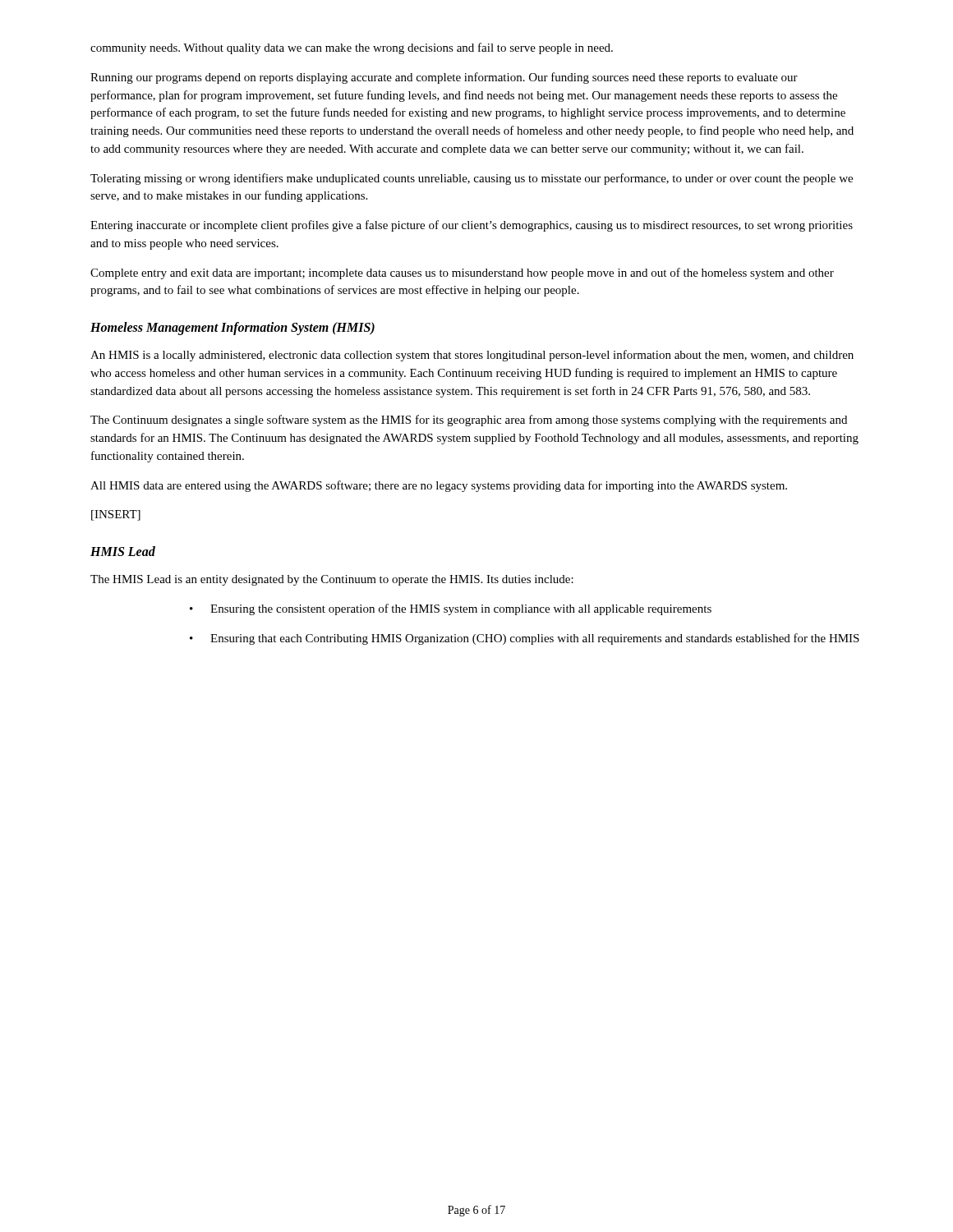Select the text block with the text "The Continuum designates a single software system as"

[476, 439]
